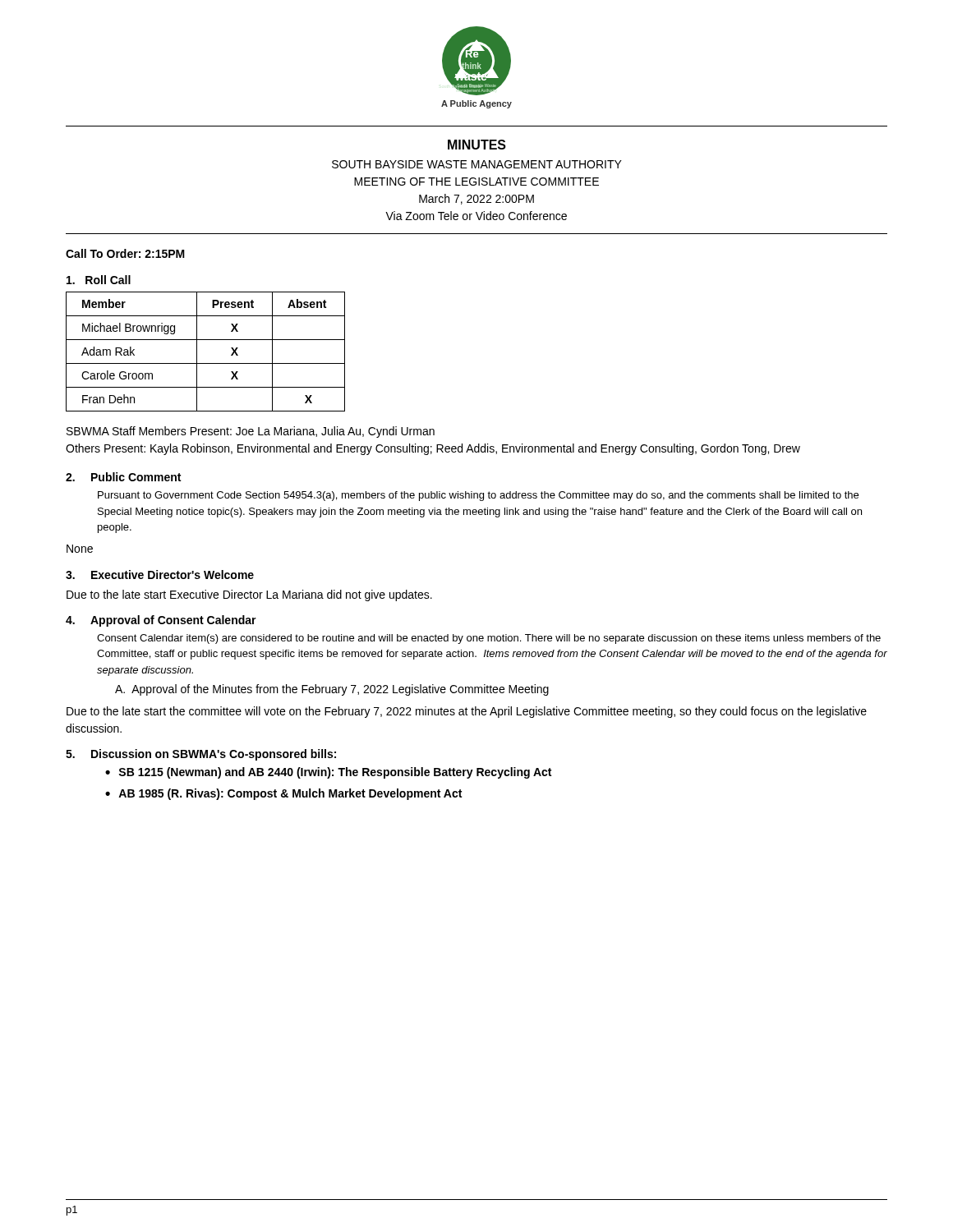Find the block starting "Due to the late start Executive"
Image resolution: width=953 pixels, height=1232 pixels.
click(249, 594)
